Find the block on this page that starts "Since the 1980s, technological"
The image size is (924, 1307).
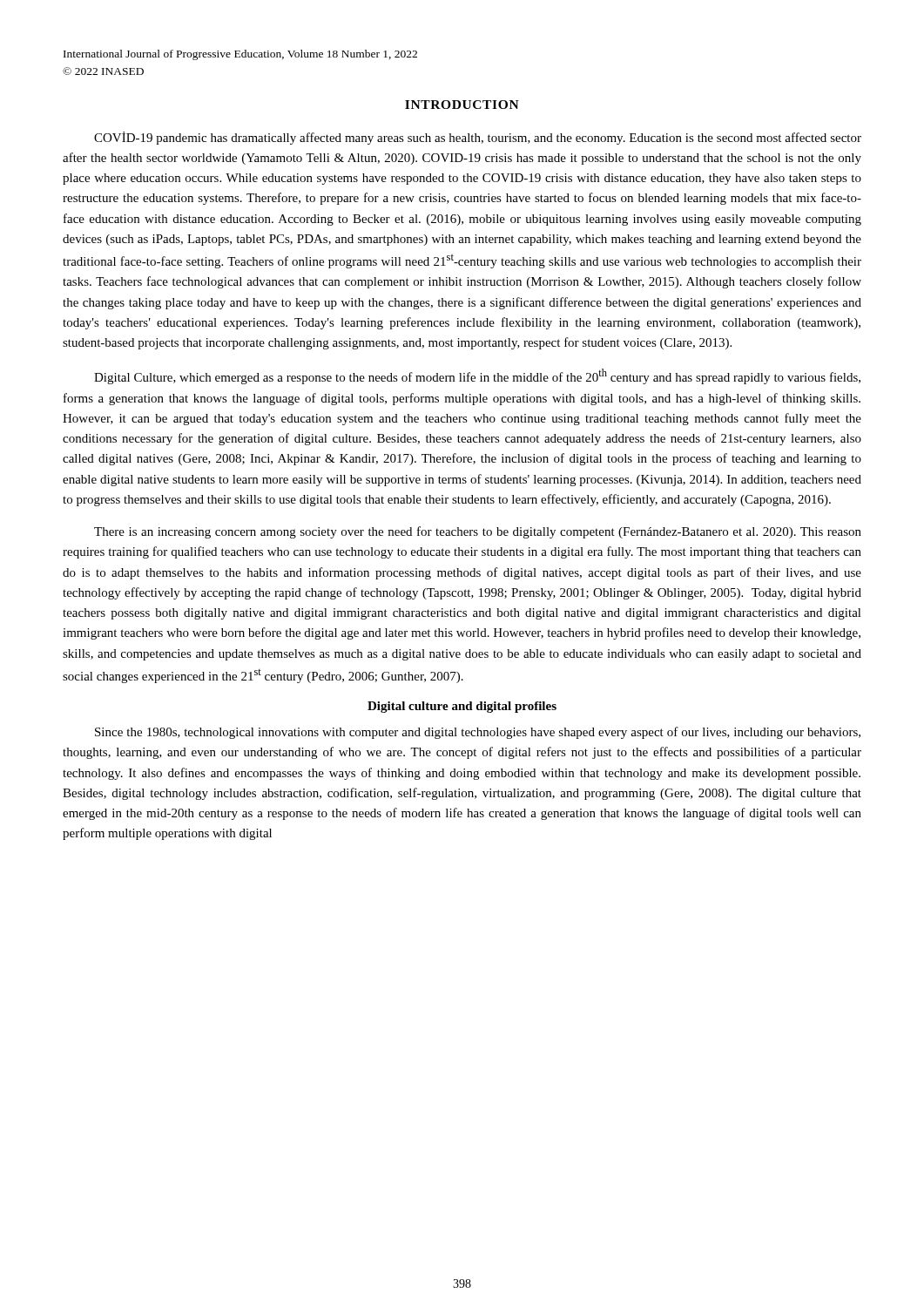462,783
